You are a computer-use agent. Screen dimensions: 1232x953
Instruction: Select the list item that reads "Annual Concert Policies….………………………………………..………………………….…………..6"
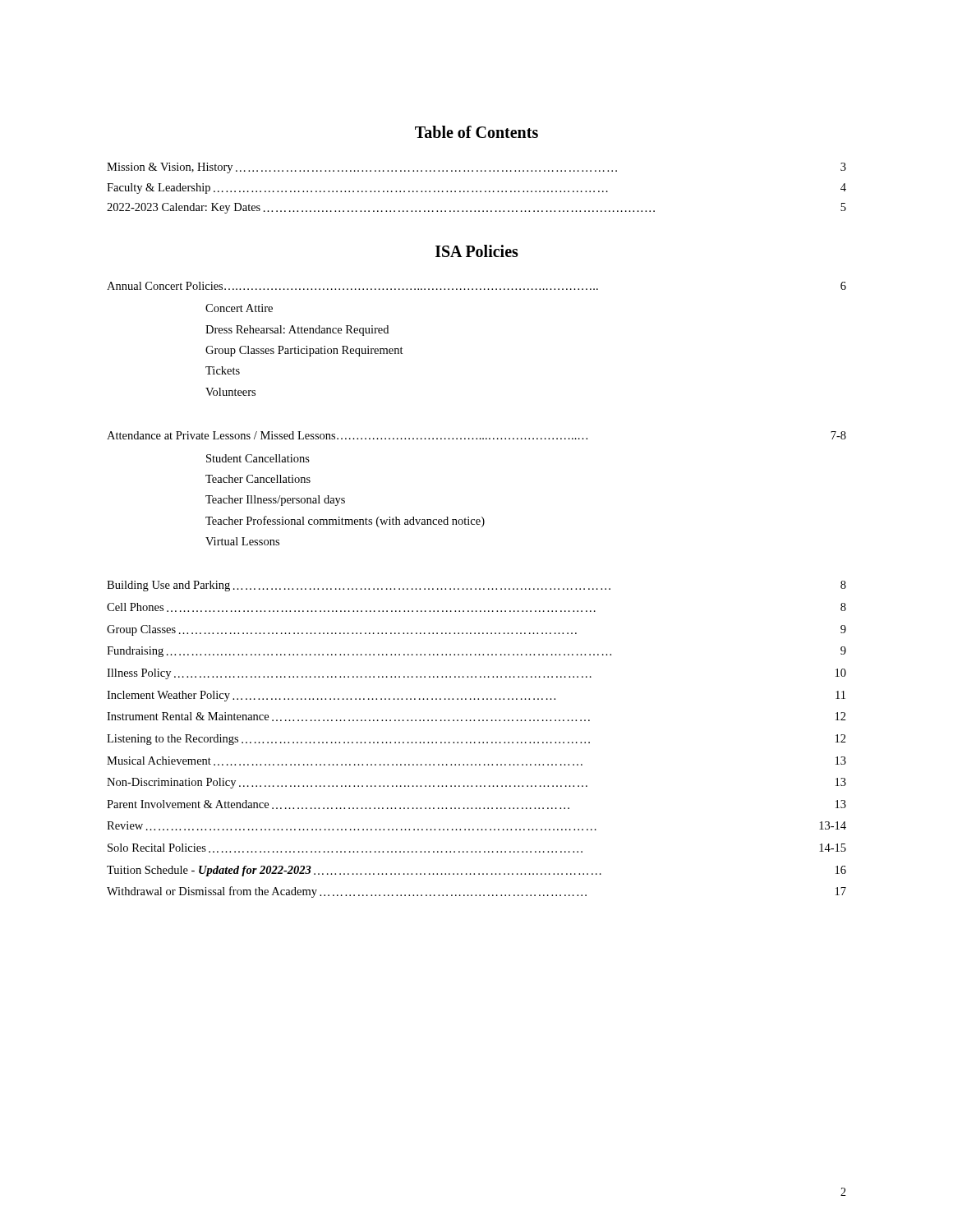pyautogui.click(x=476, y=286)
